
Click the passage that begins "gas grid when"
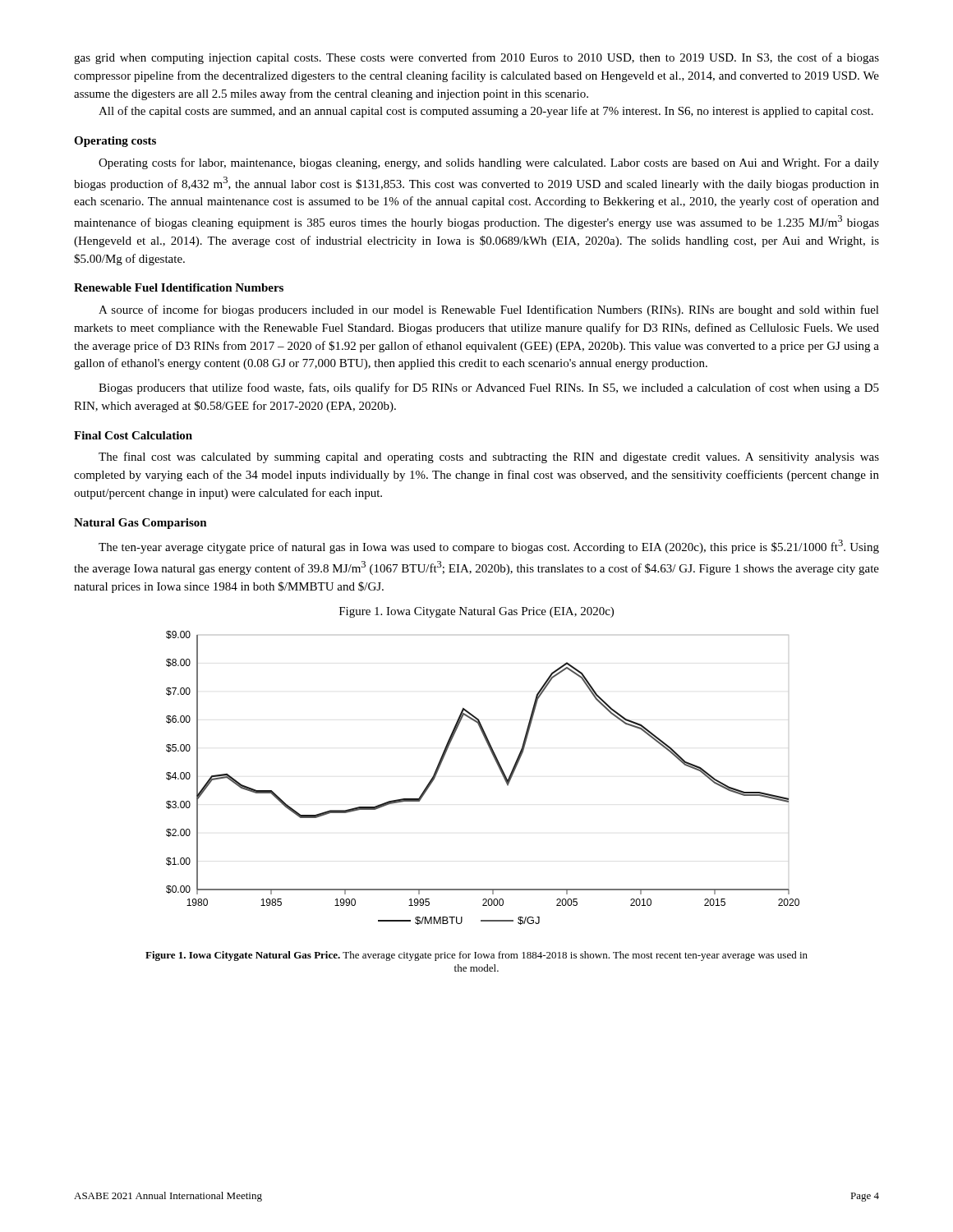(x=476, y=76)
